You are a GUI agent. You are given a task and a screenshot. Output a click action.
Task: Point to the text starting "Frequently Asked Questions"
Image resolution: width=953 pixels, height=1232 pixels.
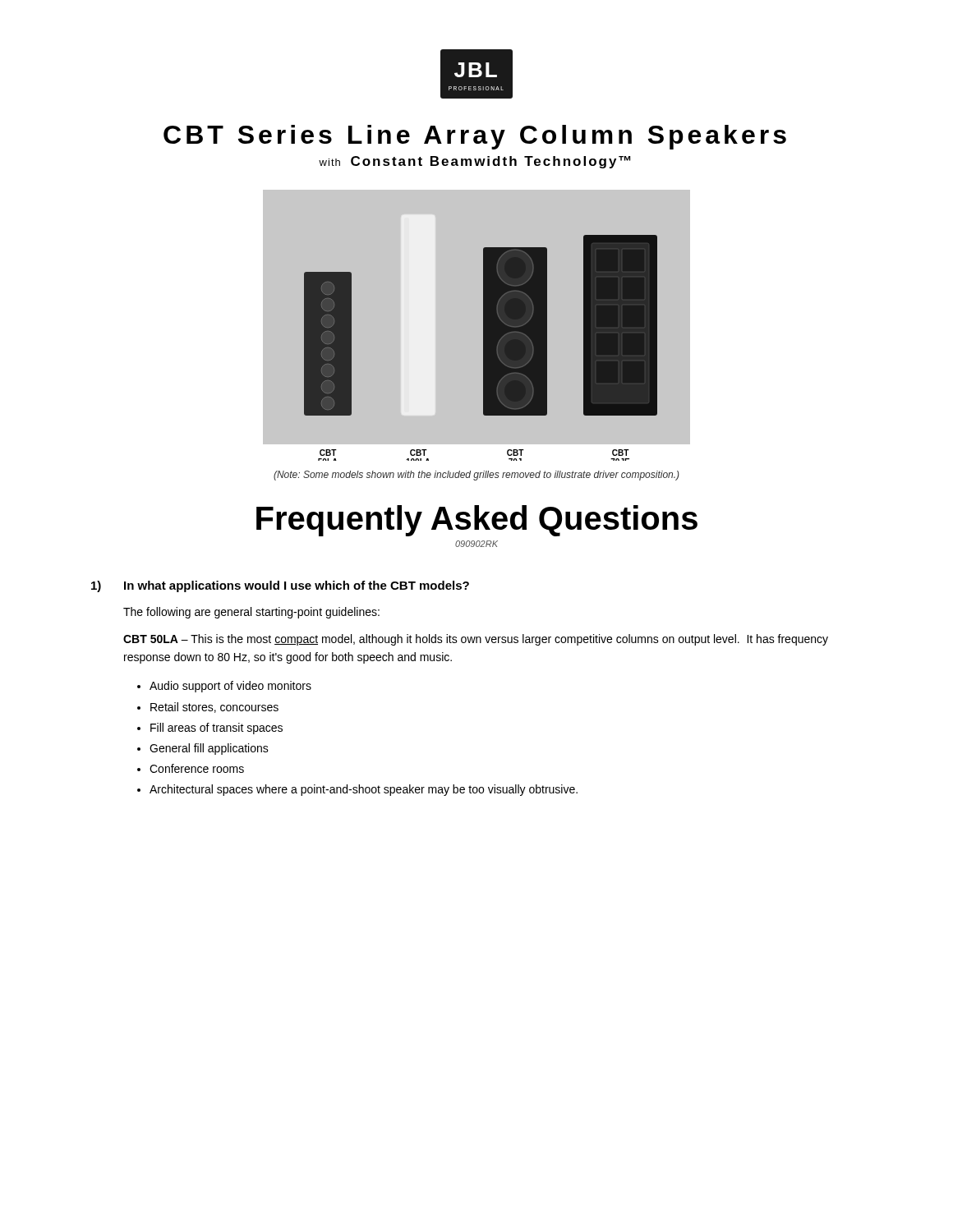pyautogui.click(x=476, y=518)
